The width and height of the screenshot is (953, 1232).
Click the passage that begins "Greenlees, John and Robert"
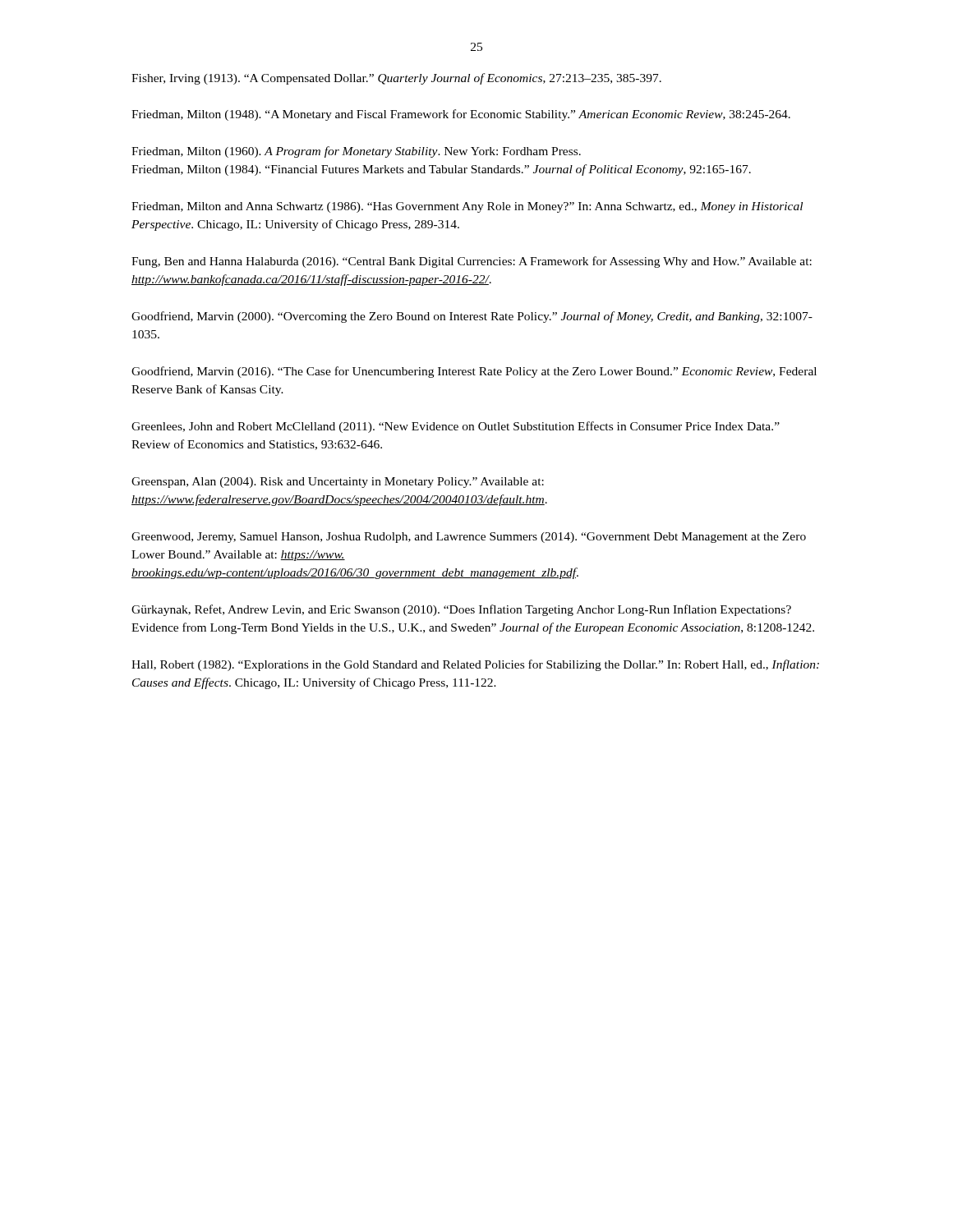(x=456, y=435)
